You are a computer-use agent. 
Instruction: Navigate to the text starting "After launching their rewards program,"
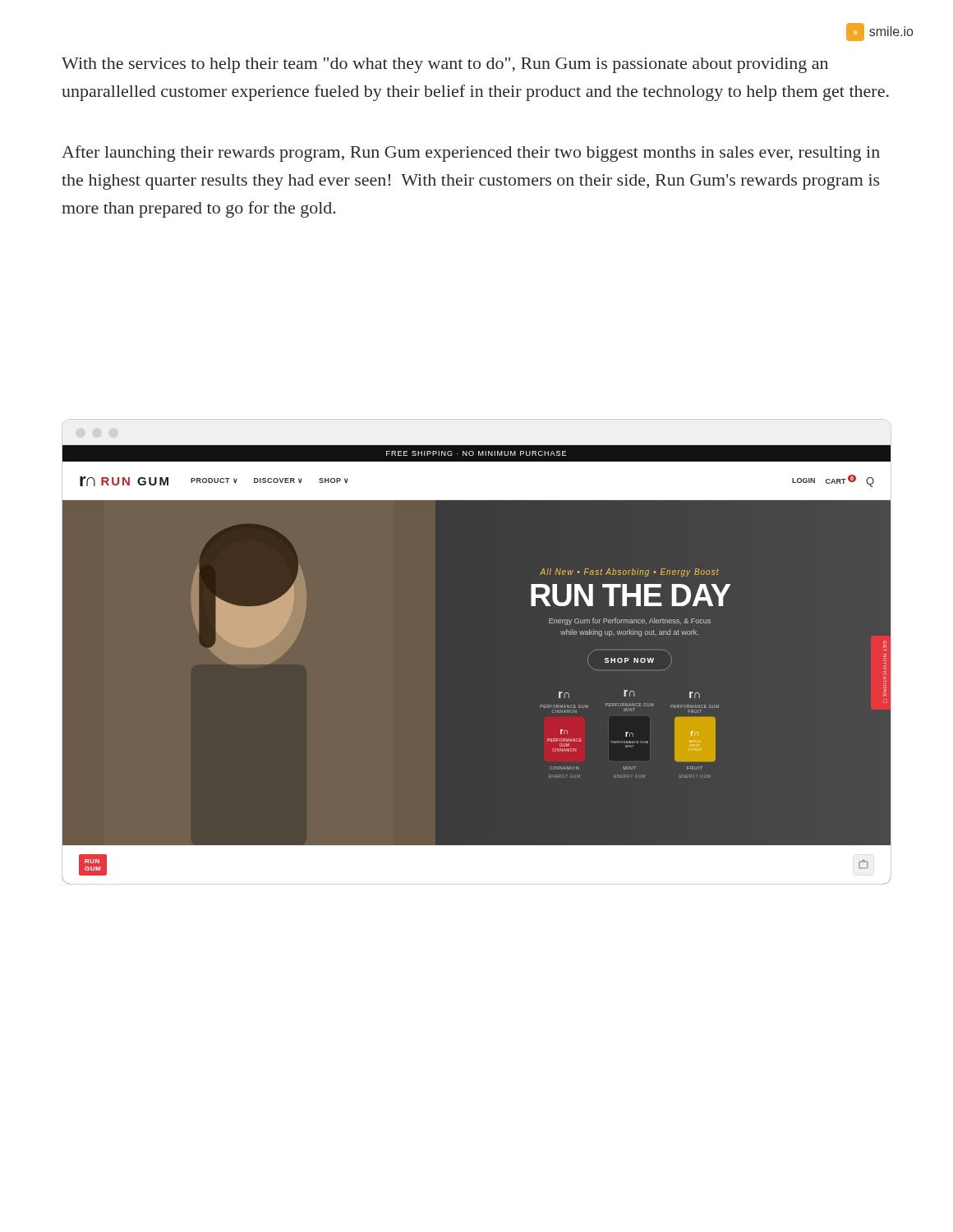tap(471, 180)
